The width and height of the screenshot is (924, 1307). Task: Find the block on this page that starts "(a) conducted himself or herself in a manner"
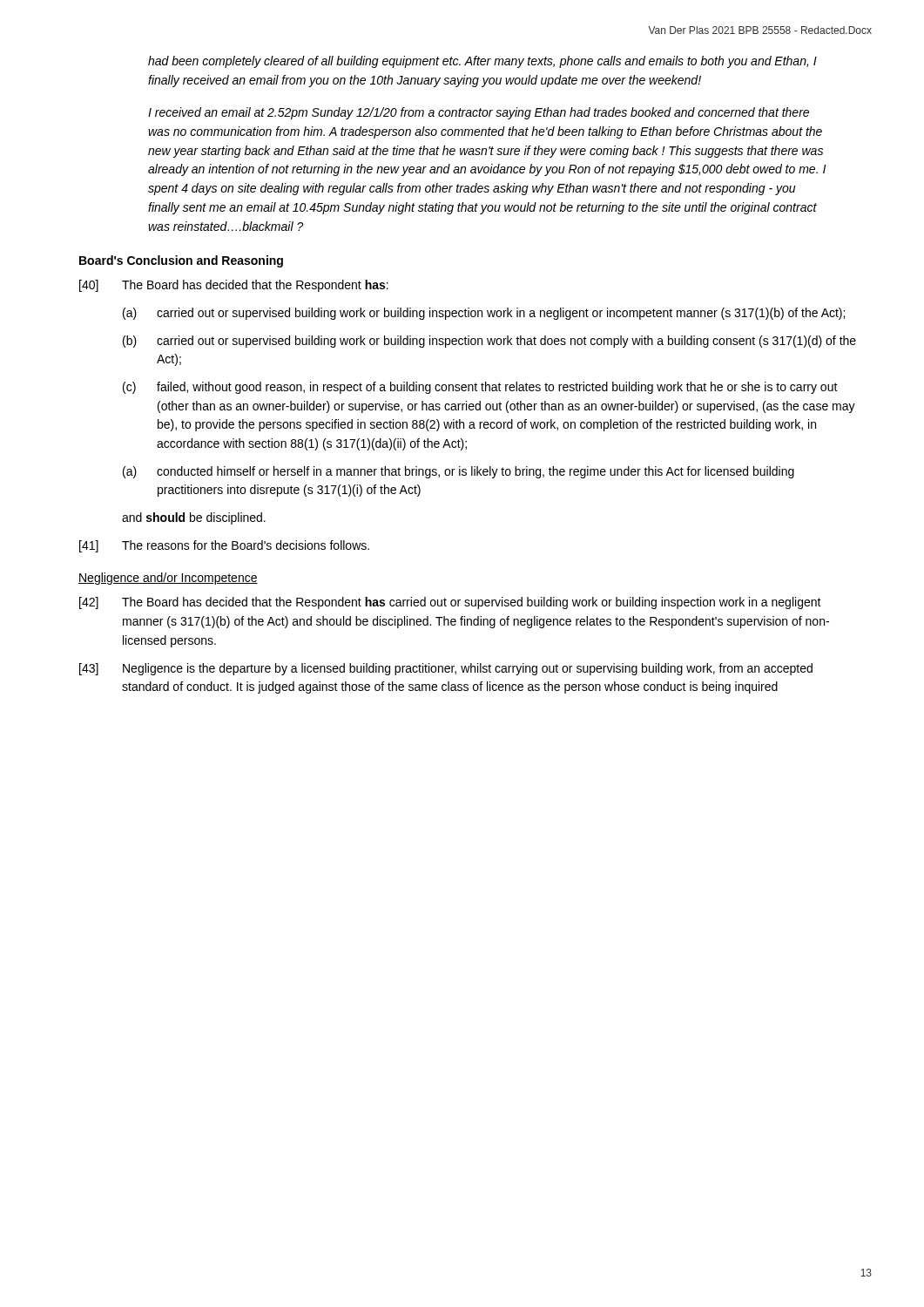492,481
